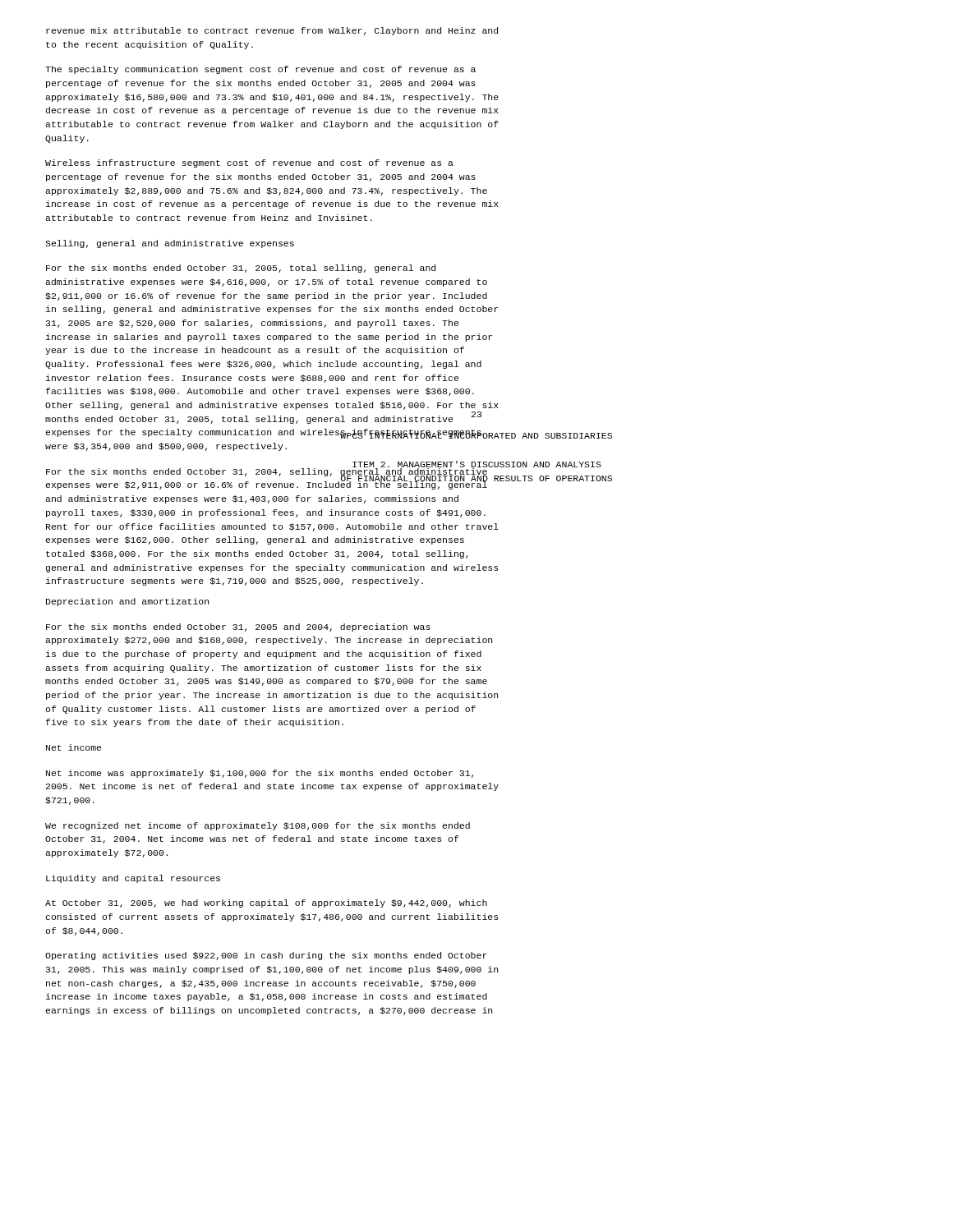Locate the text block with the text "At October 31,"
Image resolution: width=953 pixels, height=1232 pixels.
tap(272, 917)
